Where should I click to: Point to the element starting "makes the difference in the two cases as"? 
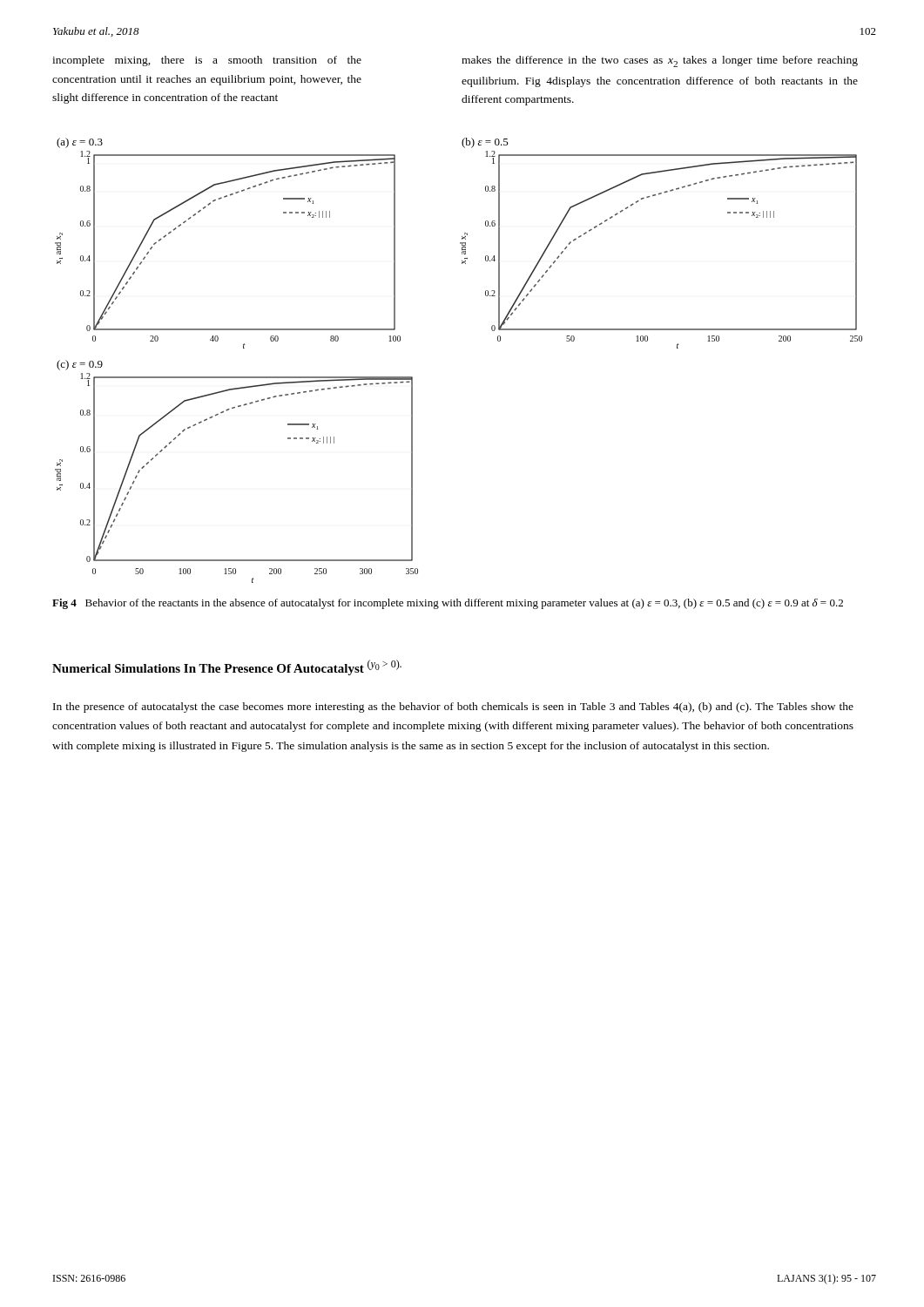point(660,79)
